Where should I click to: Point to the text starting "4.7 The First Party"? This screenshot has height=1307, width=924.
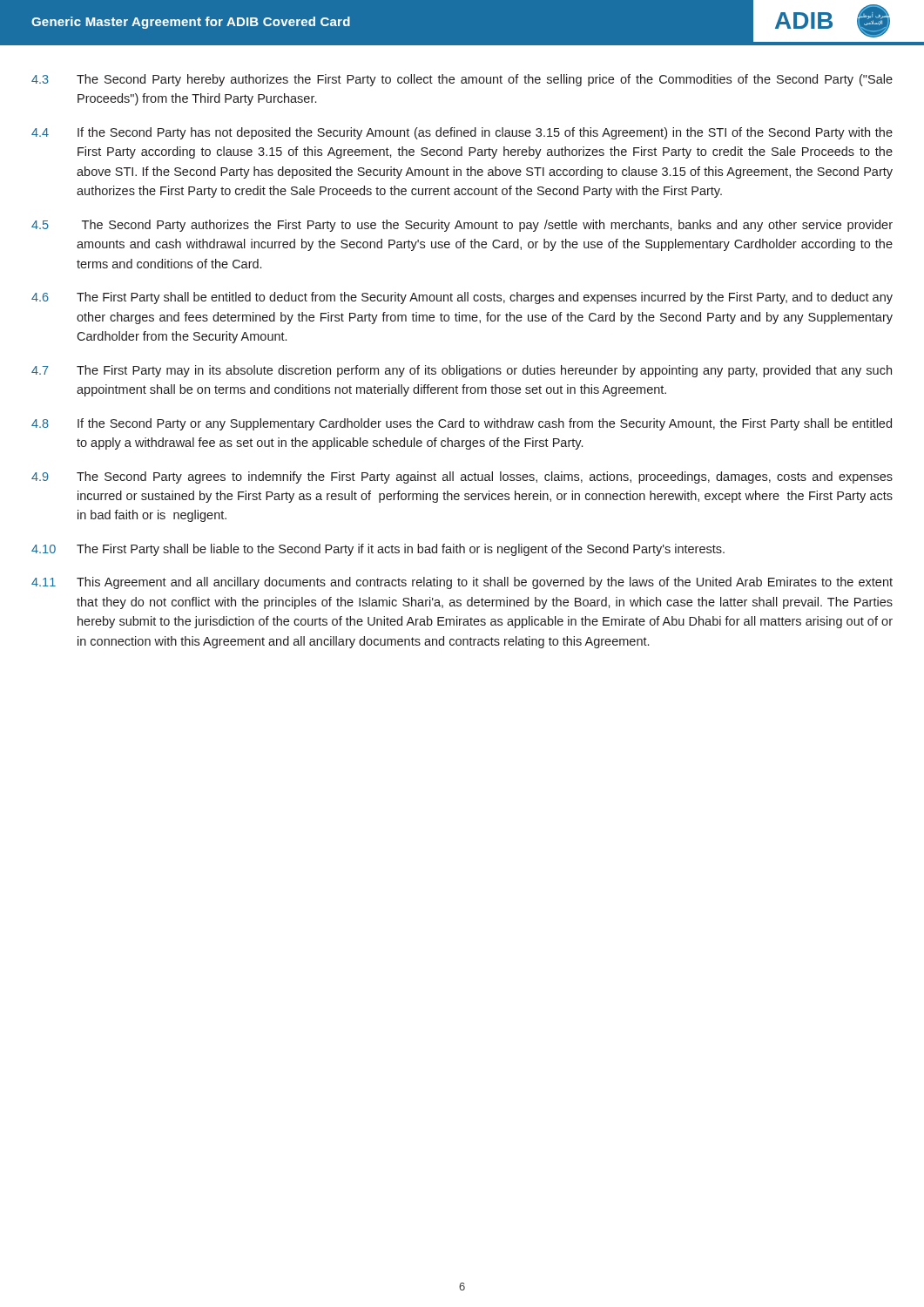[462, 380]
